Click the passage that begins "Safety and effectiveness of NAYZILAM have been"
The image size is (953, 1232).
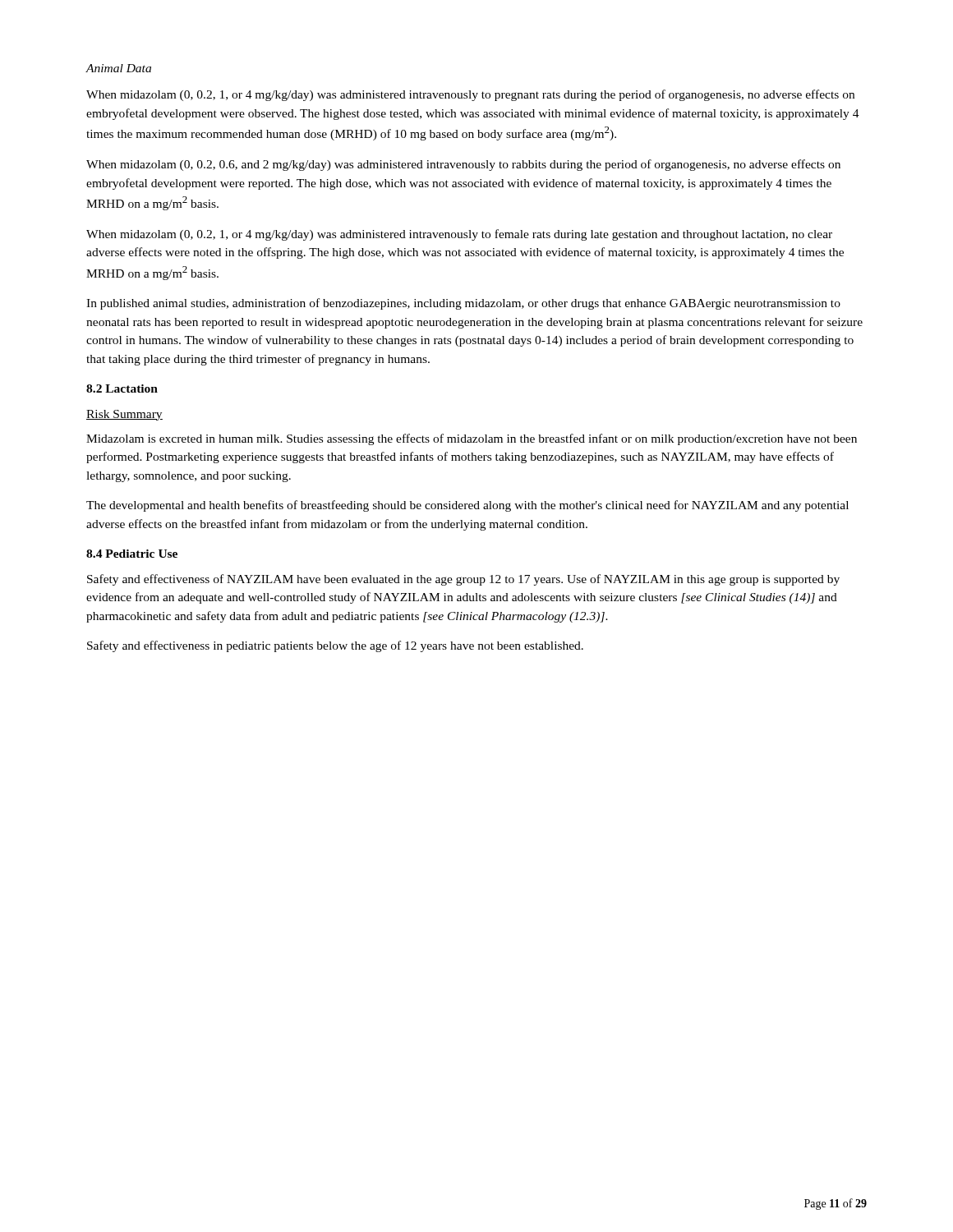pyautogui.click(x=476, y=598)
